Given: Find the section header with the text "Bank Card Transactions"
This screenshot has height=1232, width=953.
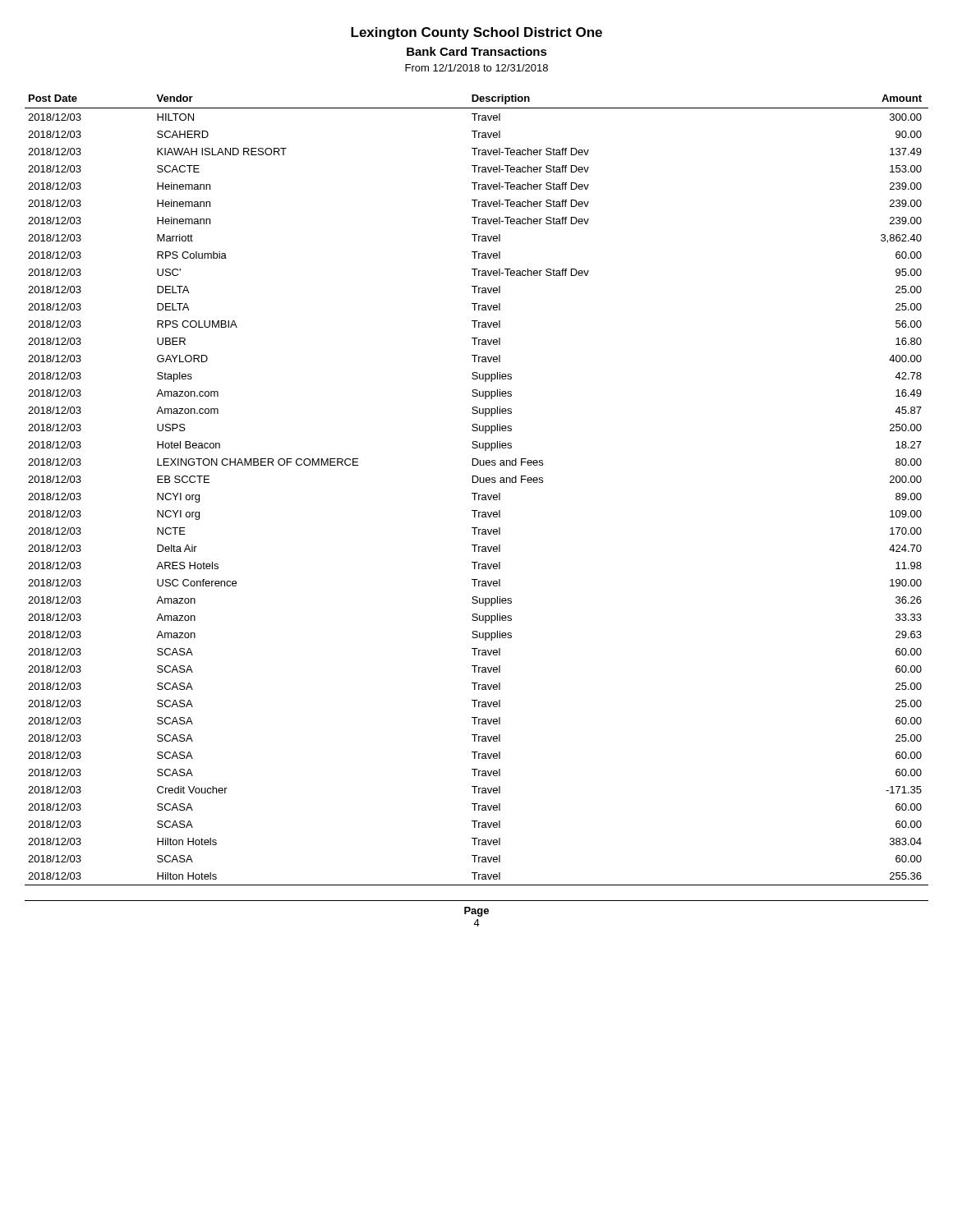Looking at the screenshot, I should coord(476,51).
